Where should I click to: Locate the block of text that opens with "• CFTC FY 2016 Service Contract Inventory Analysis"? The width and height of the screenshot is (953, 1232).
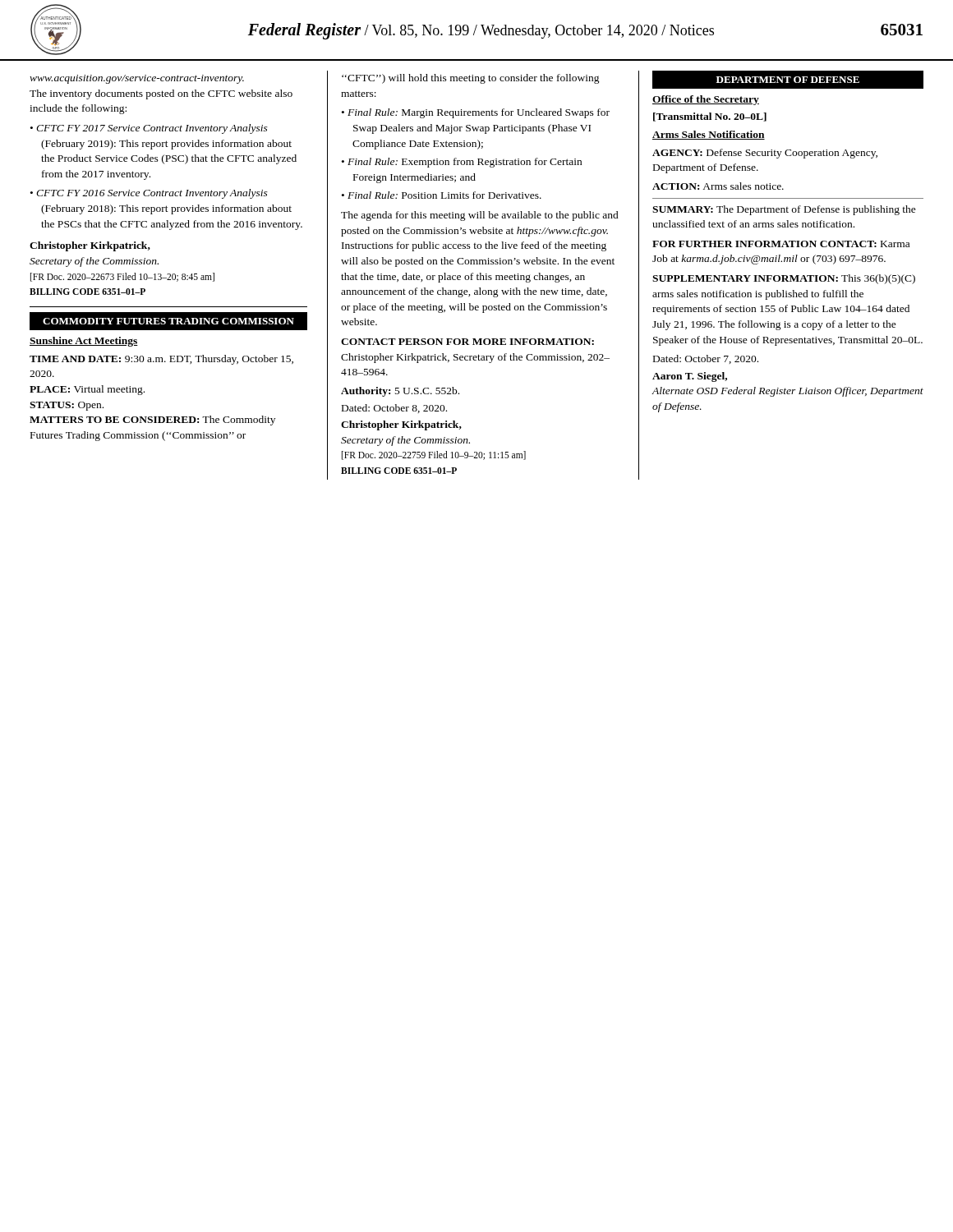[x=166, y=208]
